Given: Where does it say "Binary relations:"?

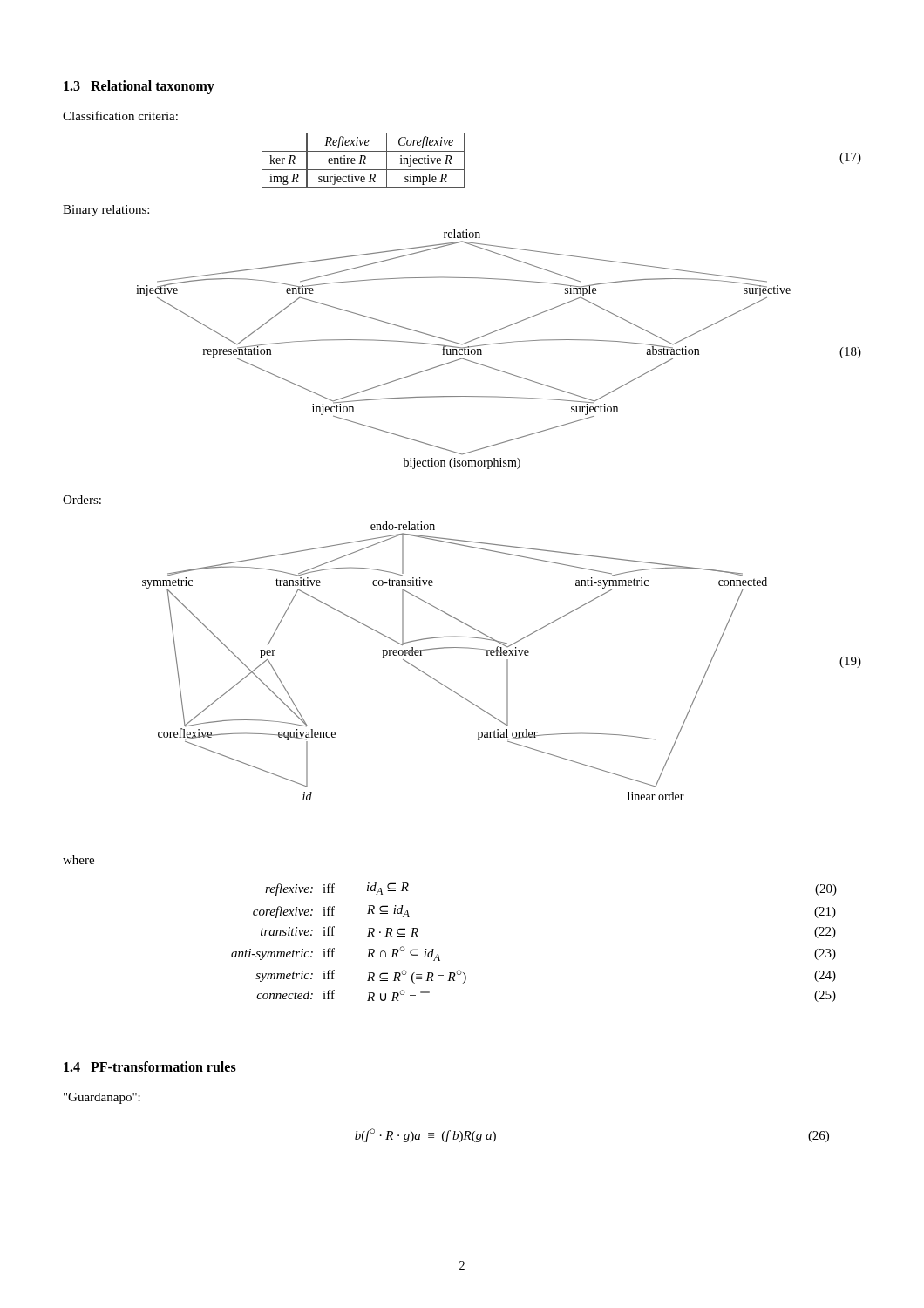Looking at the screenshot, I should [x=106, y=209].
